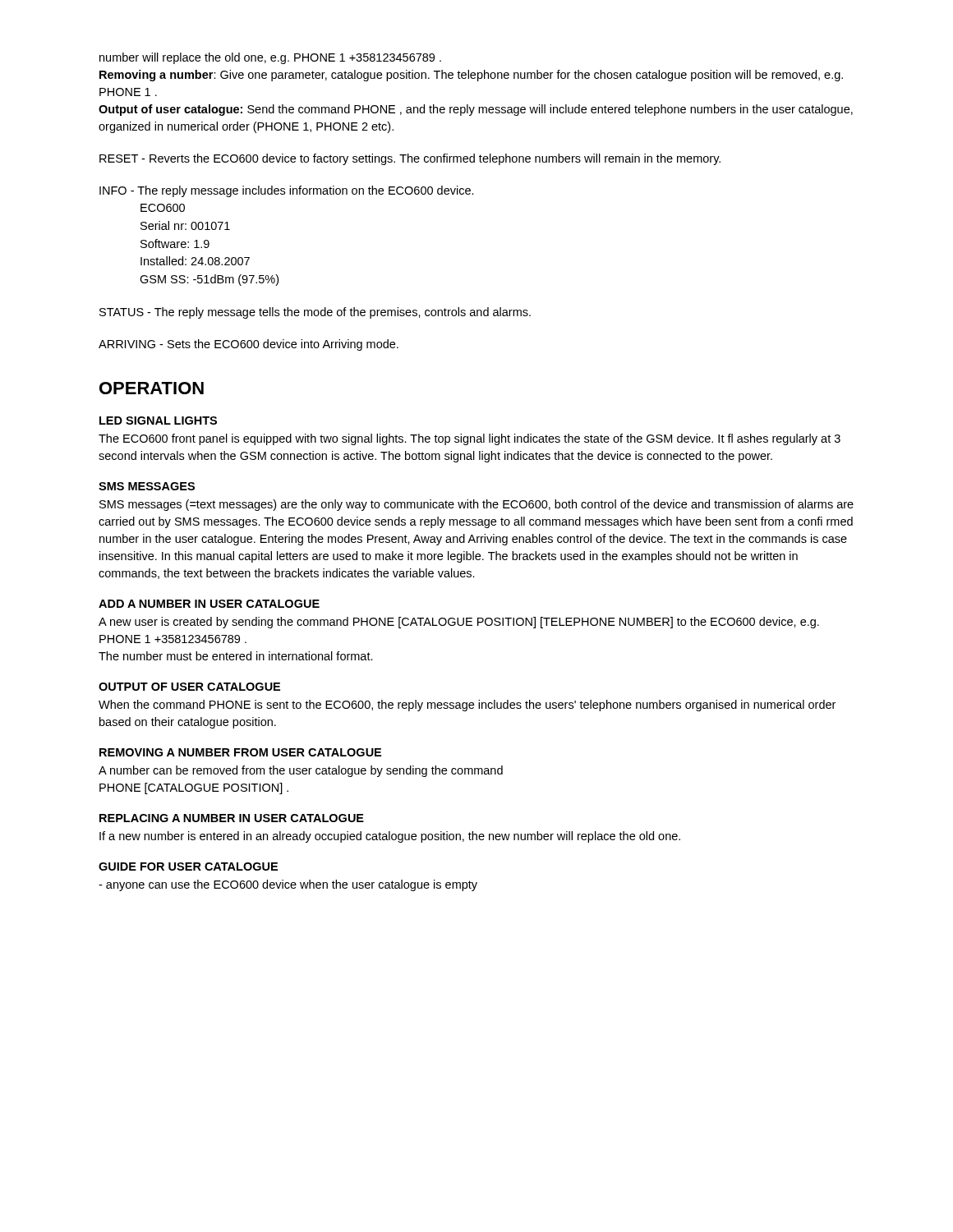Select the section header that says "SMS MESSAGES"
Viewport: 953px width, 1232px height.
click(x=147, y=486)
